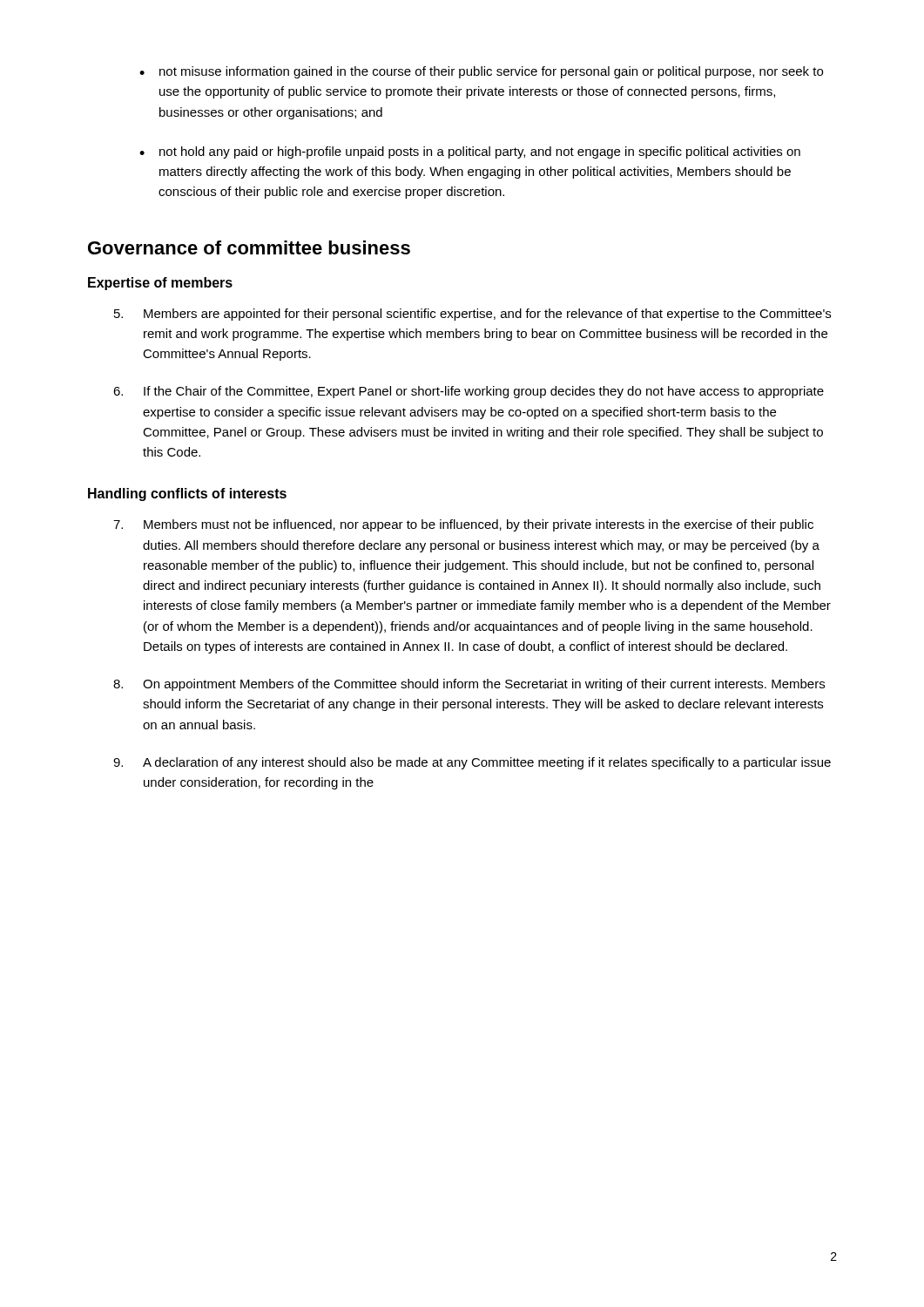
Task: Click on the passage starting "6. If the Chair of the Committee,"
Action: [475, 422]
